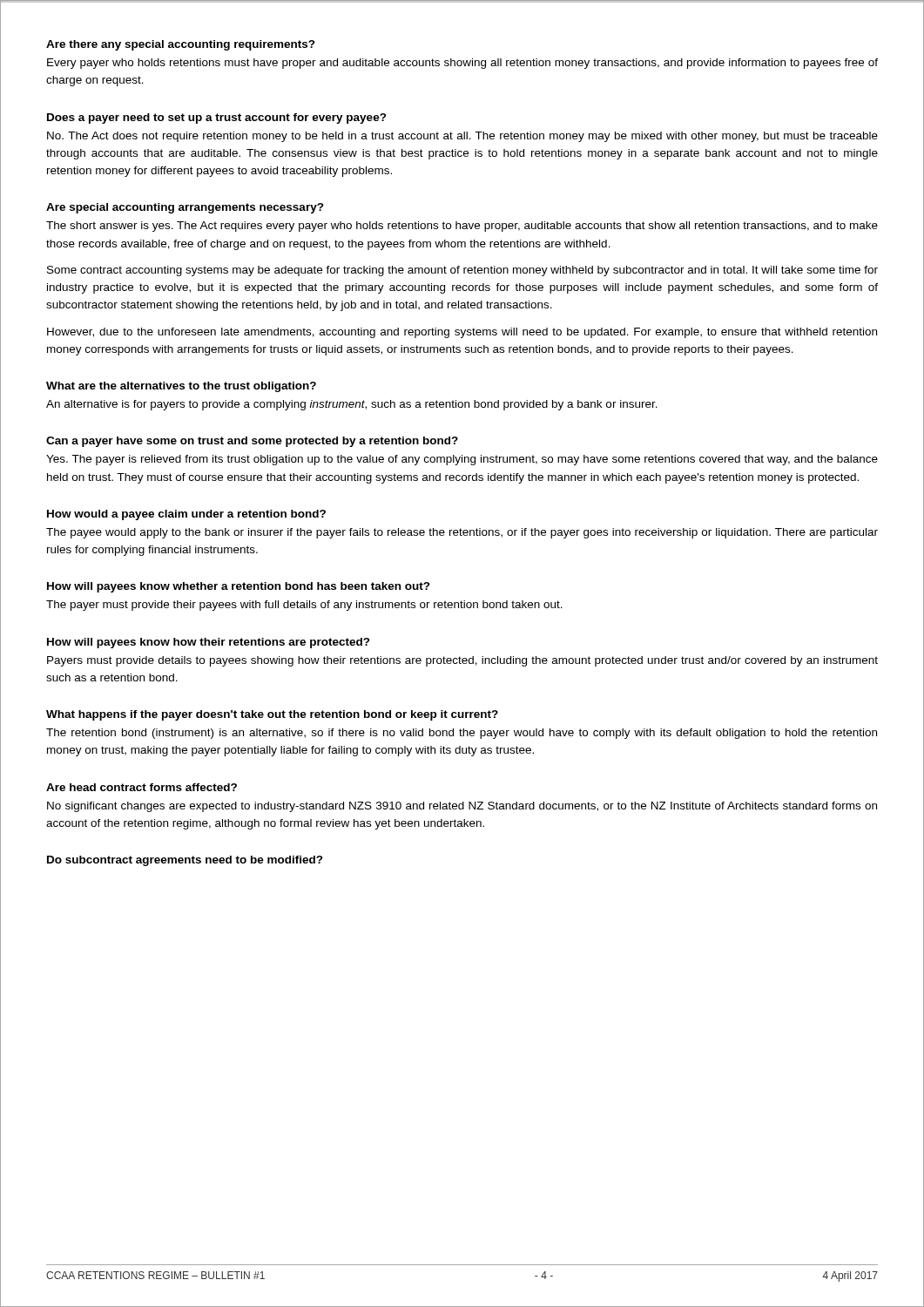924x1307 pixels.
Task: Find the block on this page that starts "Some contract accounting systems"
Action: [x=462, y=287]
